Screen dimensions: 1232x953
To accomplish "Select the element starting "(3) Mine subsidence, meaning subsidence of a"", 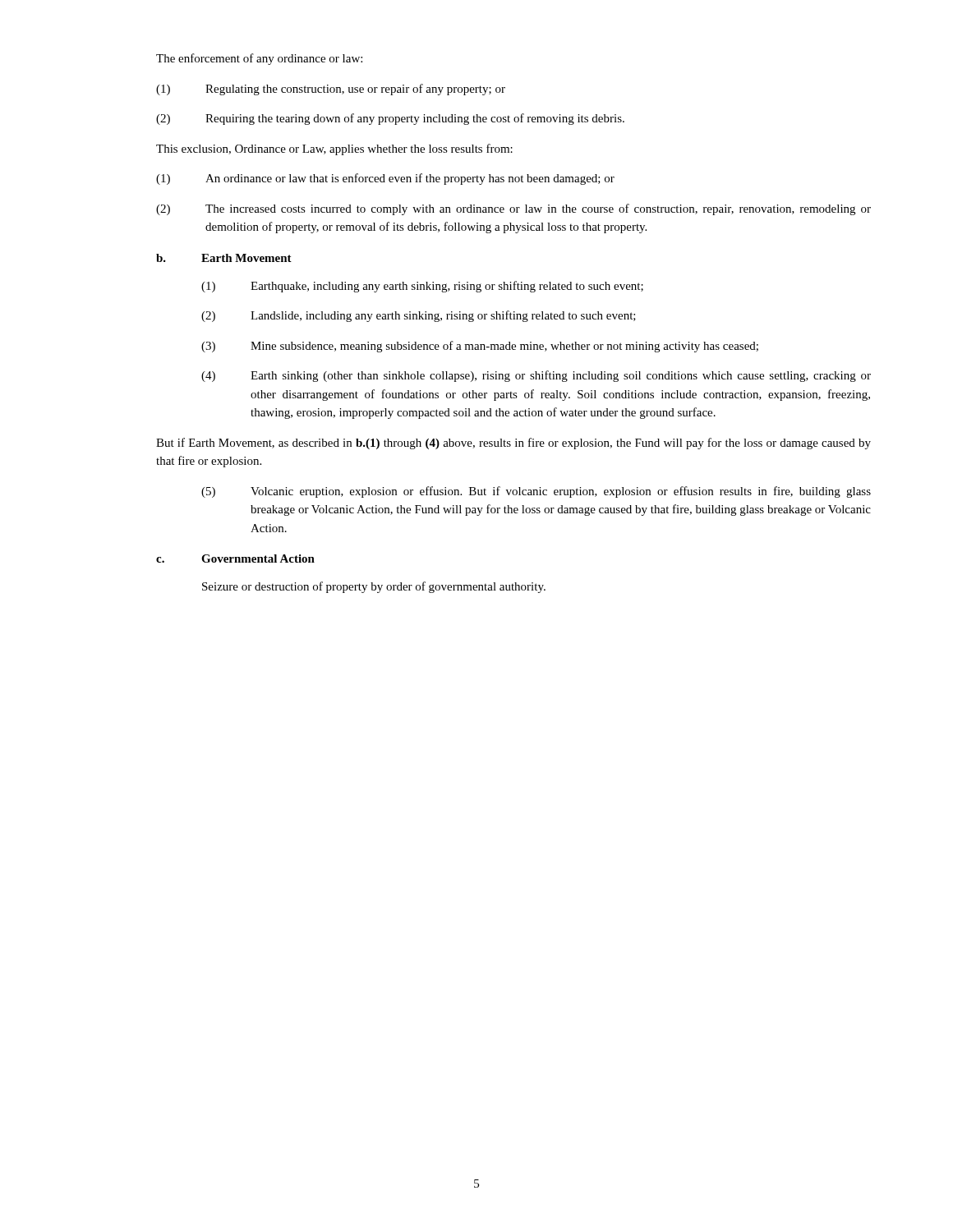I will 536,346.
